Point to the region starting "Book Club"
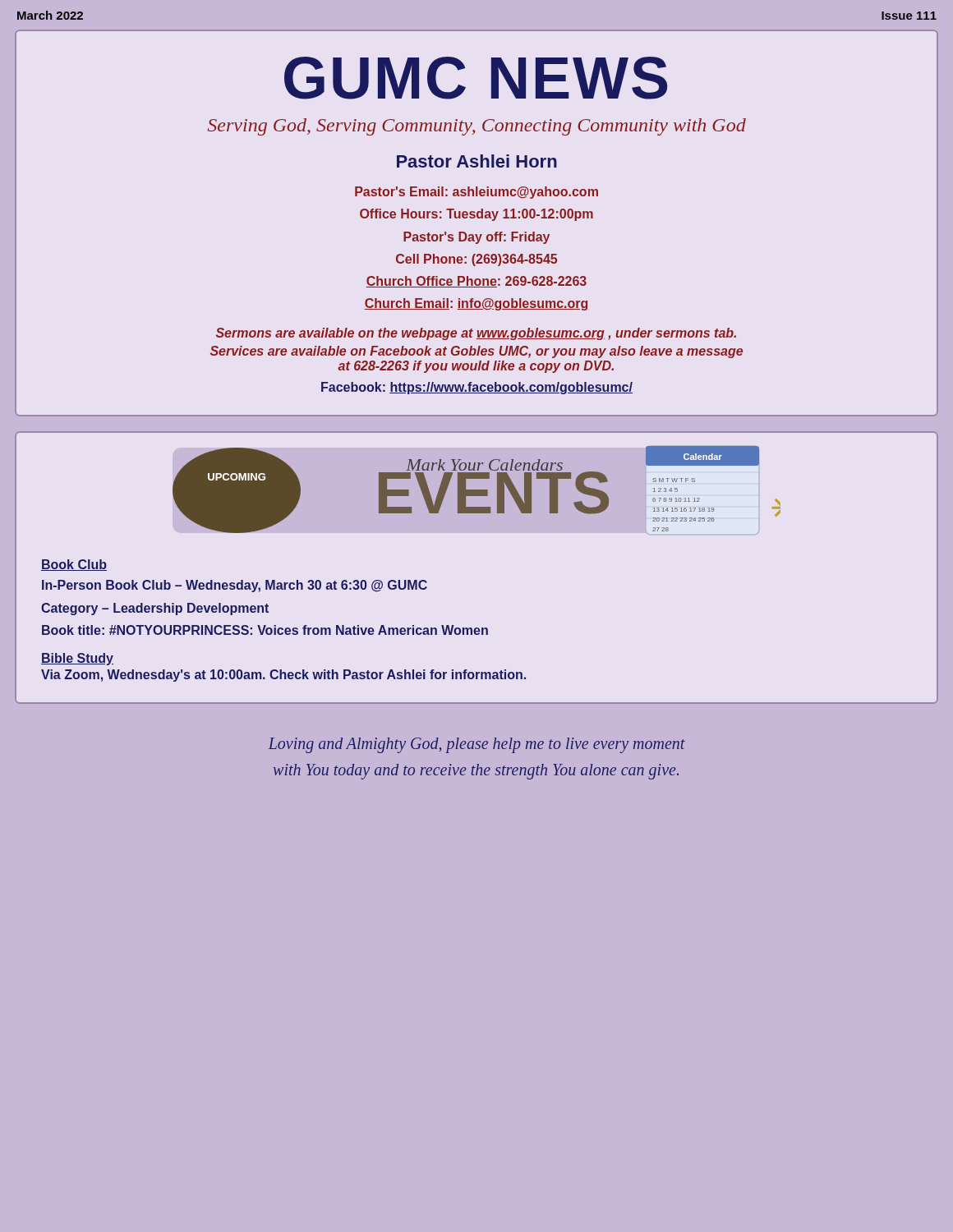Screen dimensions: 1232x953 coord(74,565)
